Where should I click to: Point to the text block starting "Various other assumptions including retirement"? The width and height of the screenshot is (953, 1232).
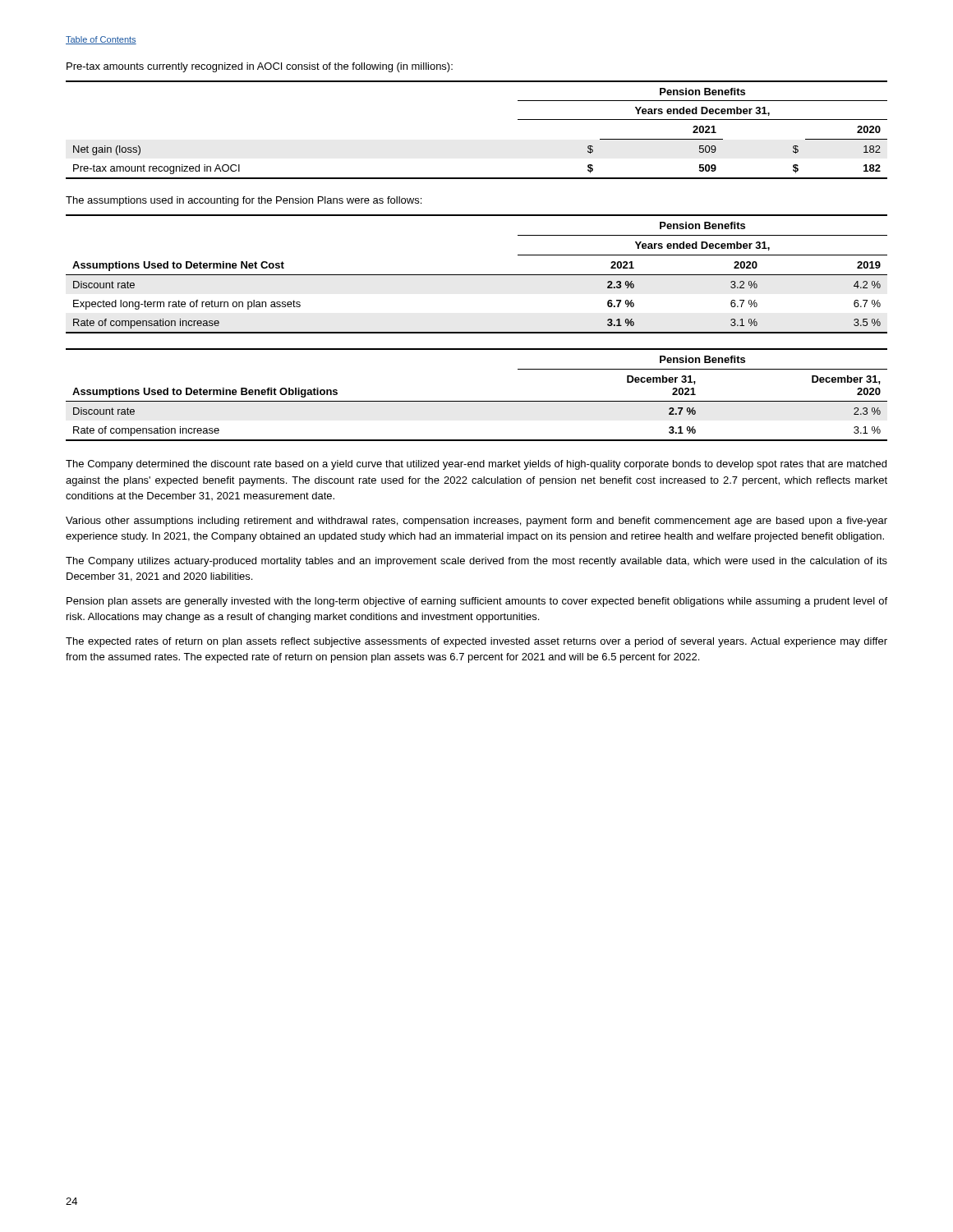[x=476, y=528]
